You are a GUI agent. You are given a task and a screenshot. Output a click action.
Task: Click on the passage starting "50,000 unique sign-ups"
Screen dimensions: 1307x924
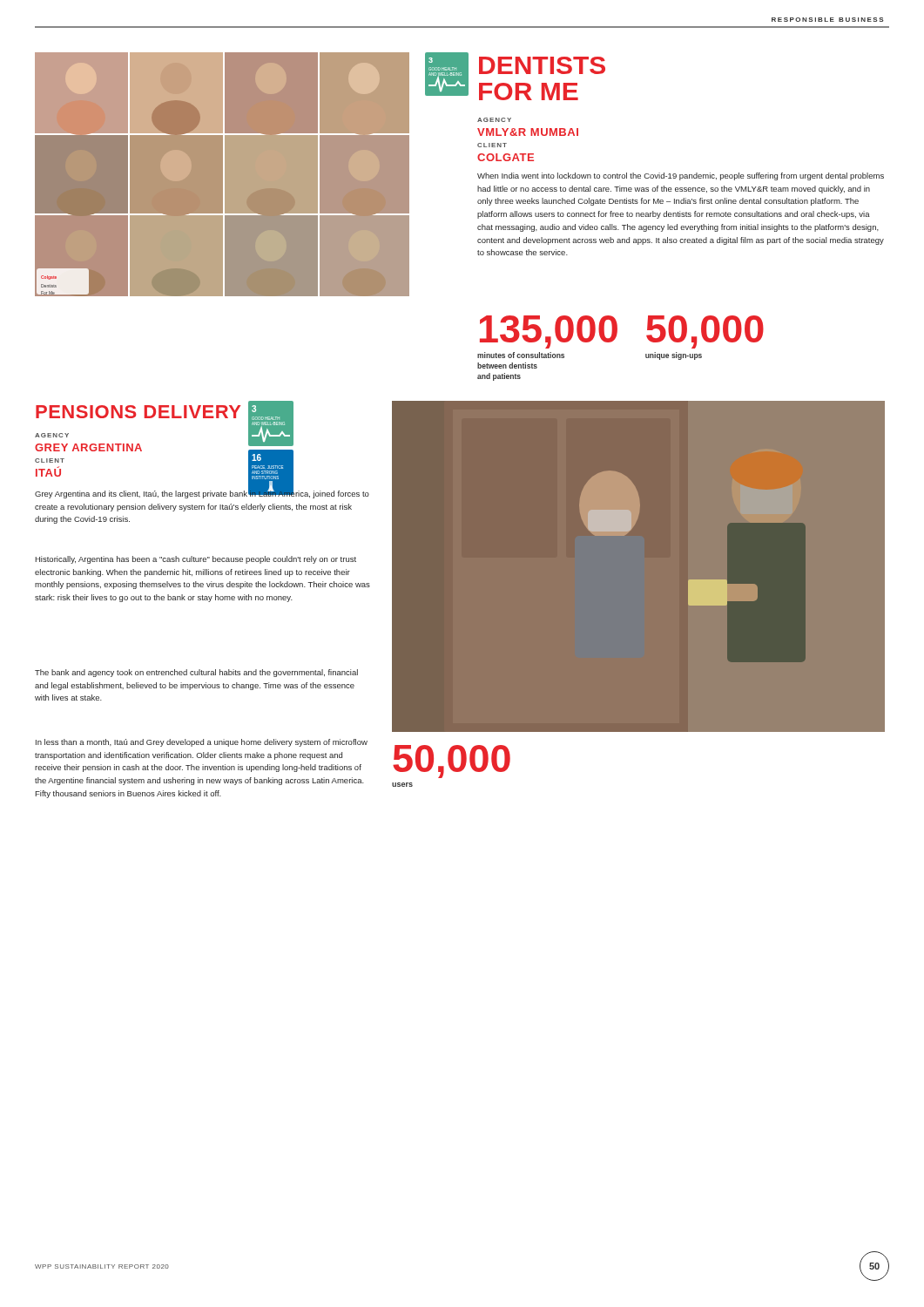[705, 335]
